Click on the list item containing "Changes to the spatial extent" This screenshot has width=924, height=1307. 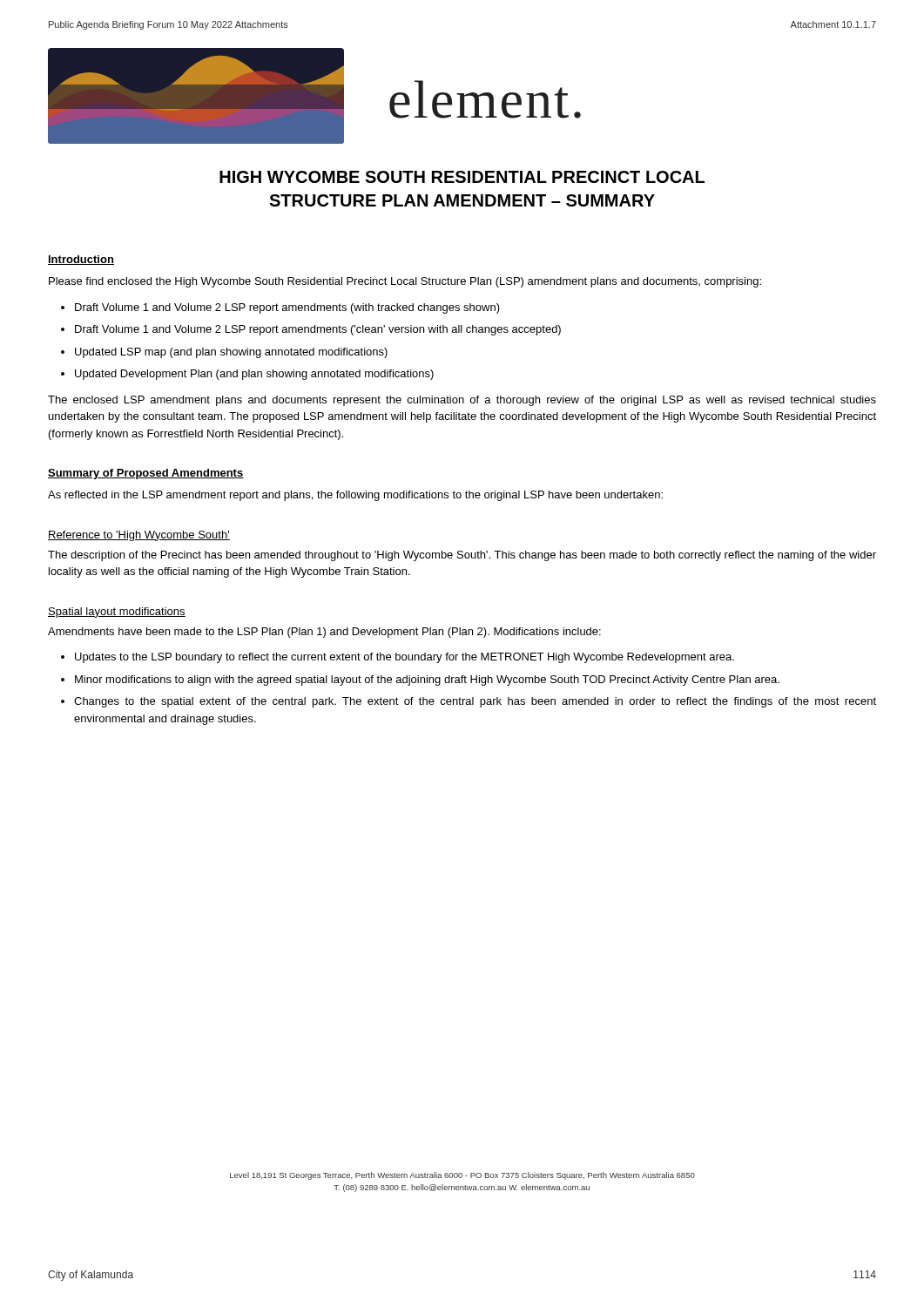pyautogui.click(x=475, y=709)
